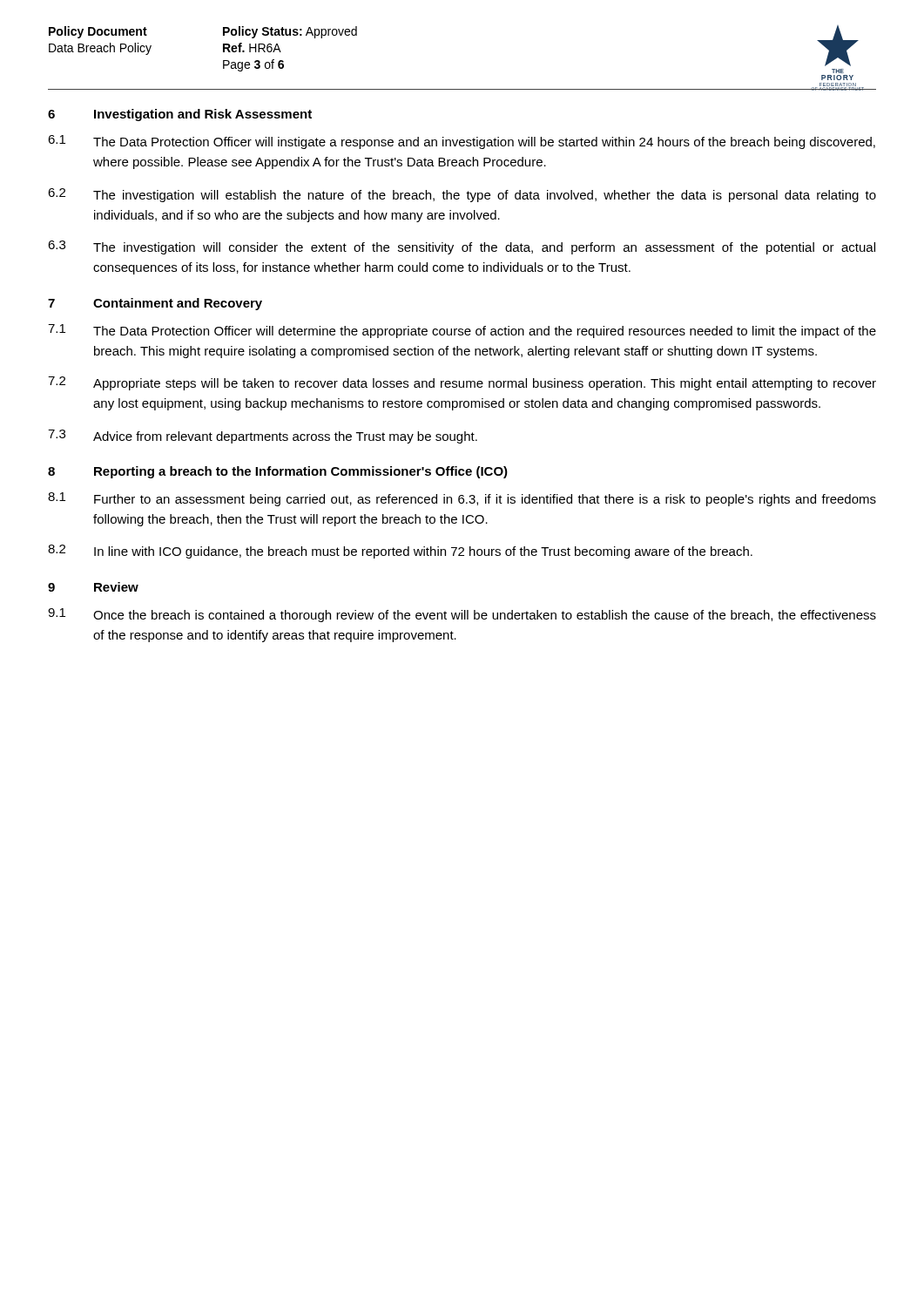Screen dimensions: 1307x924
Task: Navigate to the block starting "6 Investigation and"
Action: (x=180, y=114)
